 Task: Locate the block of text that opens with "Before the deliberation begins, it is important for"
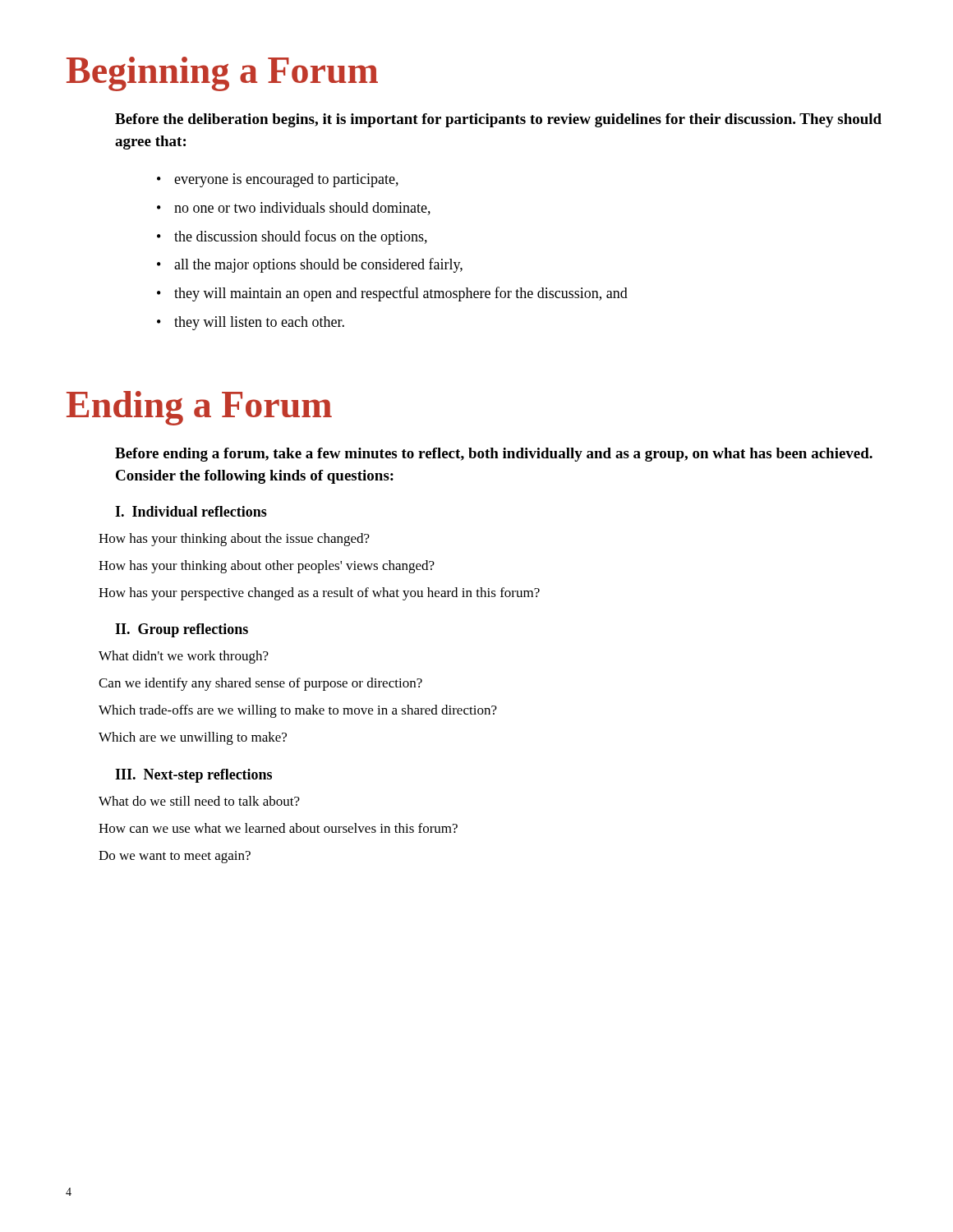501,130
